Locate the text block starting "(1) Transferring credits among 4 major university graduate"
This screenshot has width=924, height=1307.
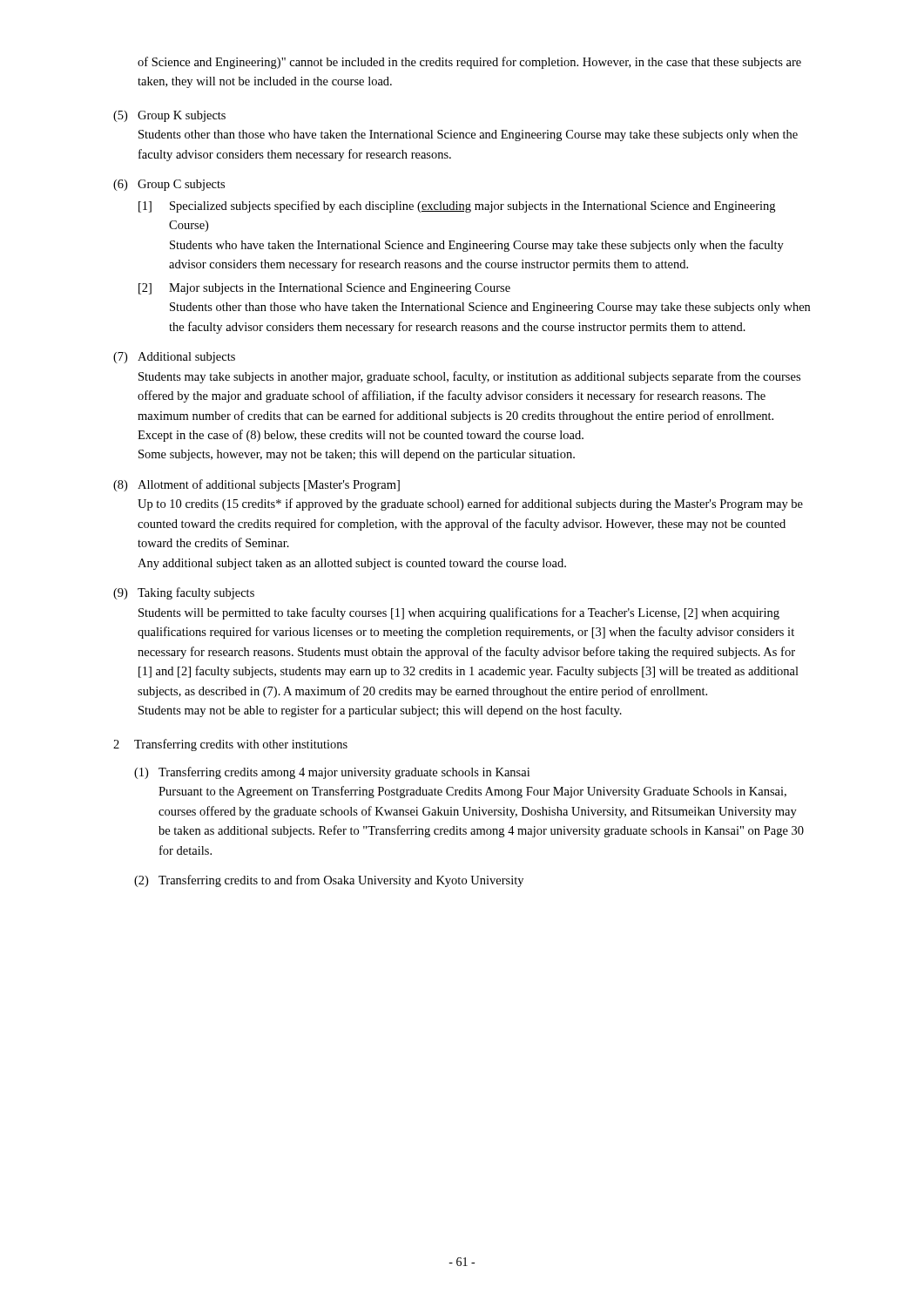coord(472,811)
